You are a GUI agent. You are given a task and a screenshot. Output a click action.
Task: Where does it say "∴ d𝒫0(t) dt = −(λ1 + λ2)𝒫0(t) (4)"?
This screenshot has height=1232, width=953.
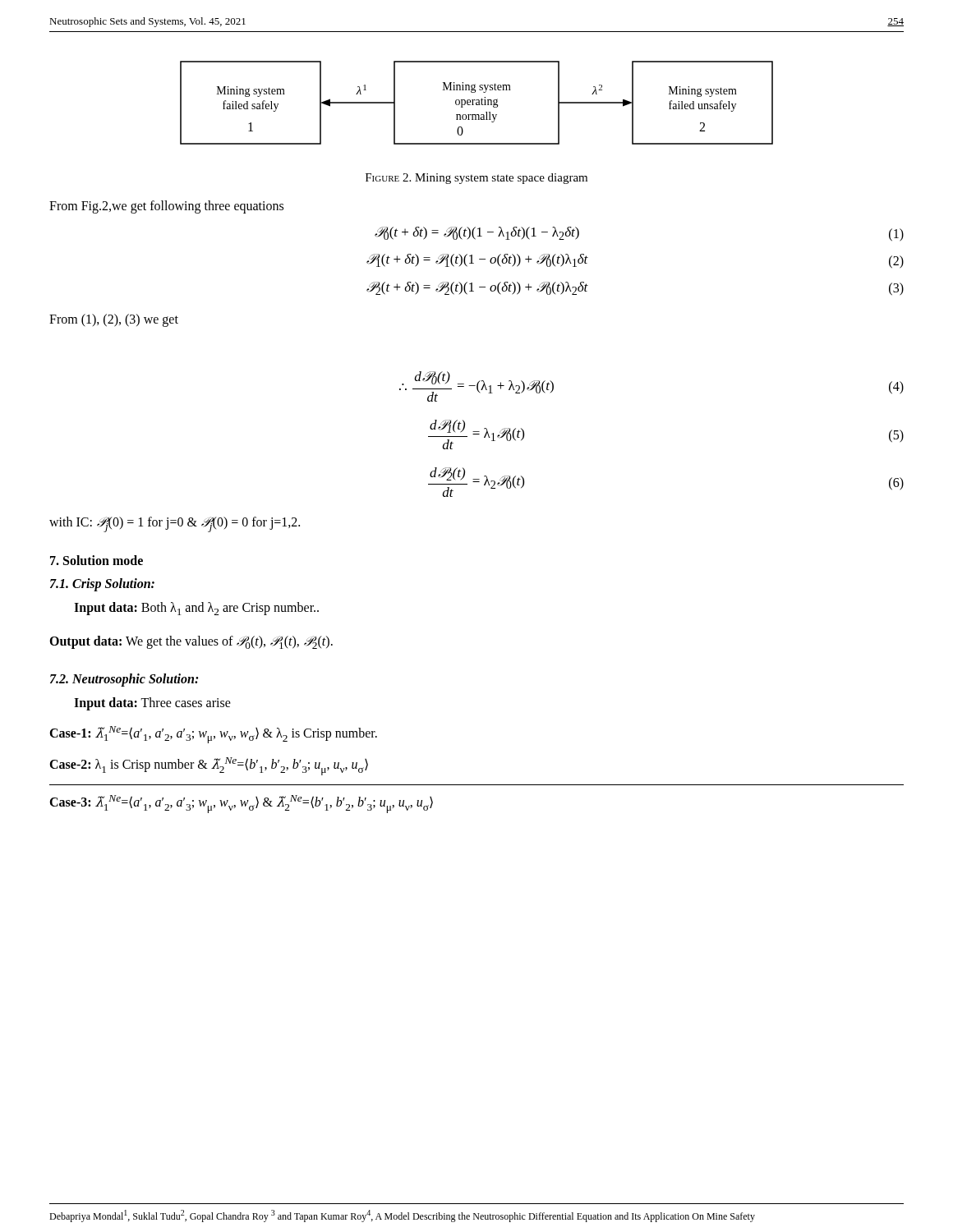(483, 386)
